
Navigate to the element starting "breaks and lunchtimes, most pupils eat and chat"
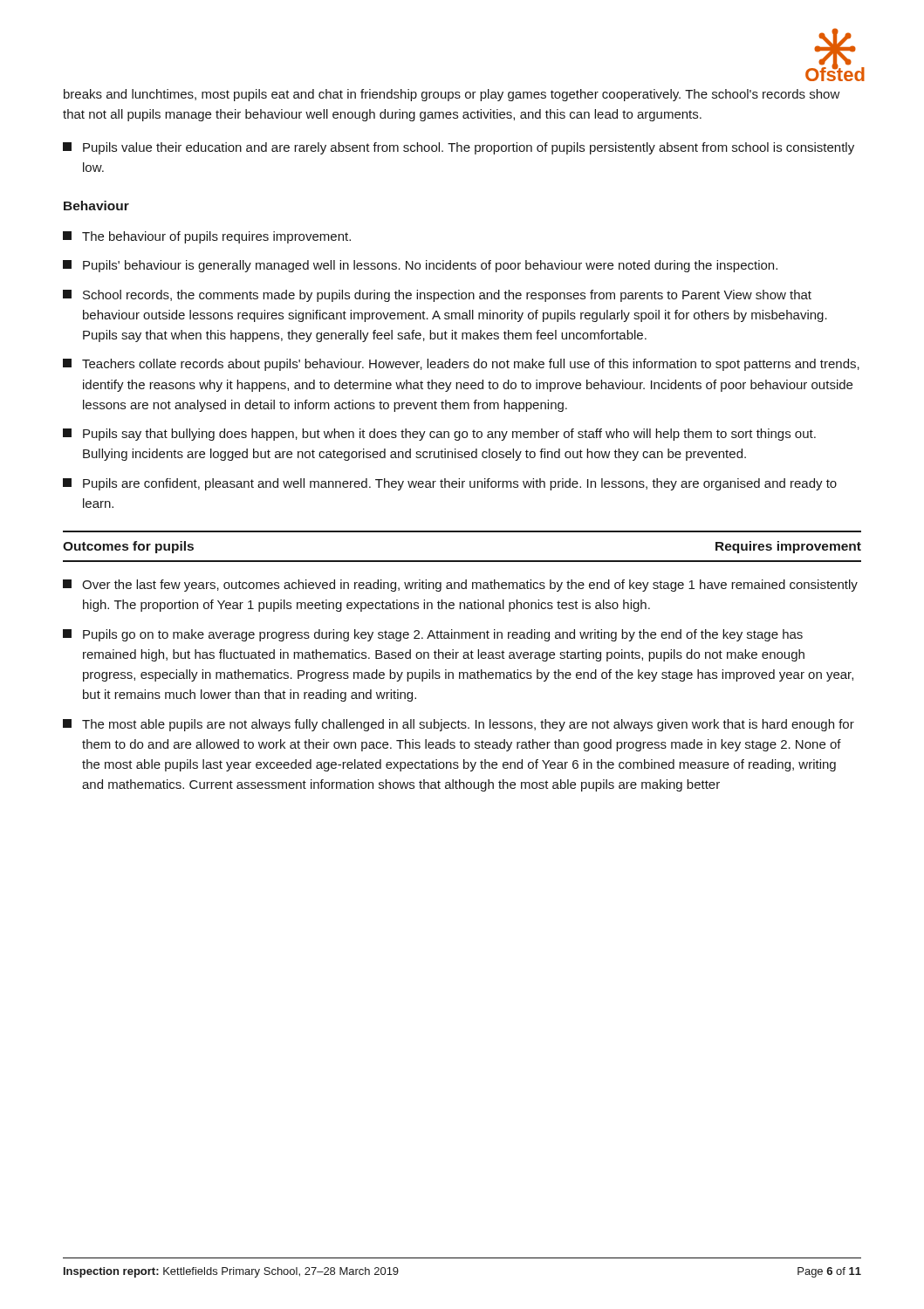pos(451,104)
